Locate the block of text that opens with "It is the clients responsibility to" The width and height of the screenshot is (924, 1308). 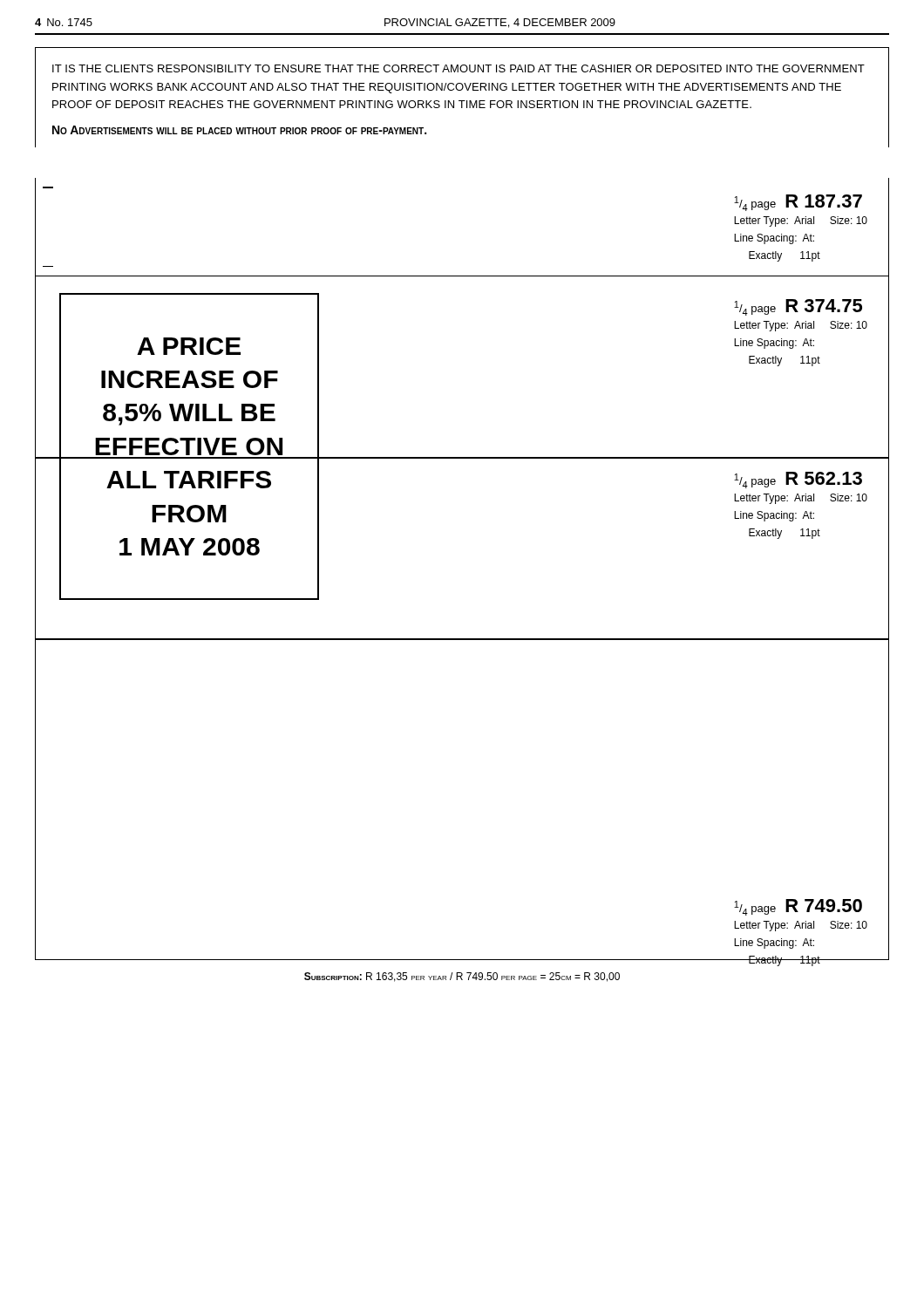pos(462,98)
